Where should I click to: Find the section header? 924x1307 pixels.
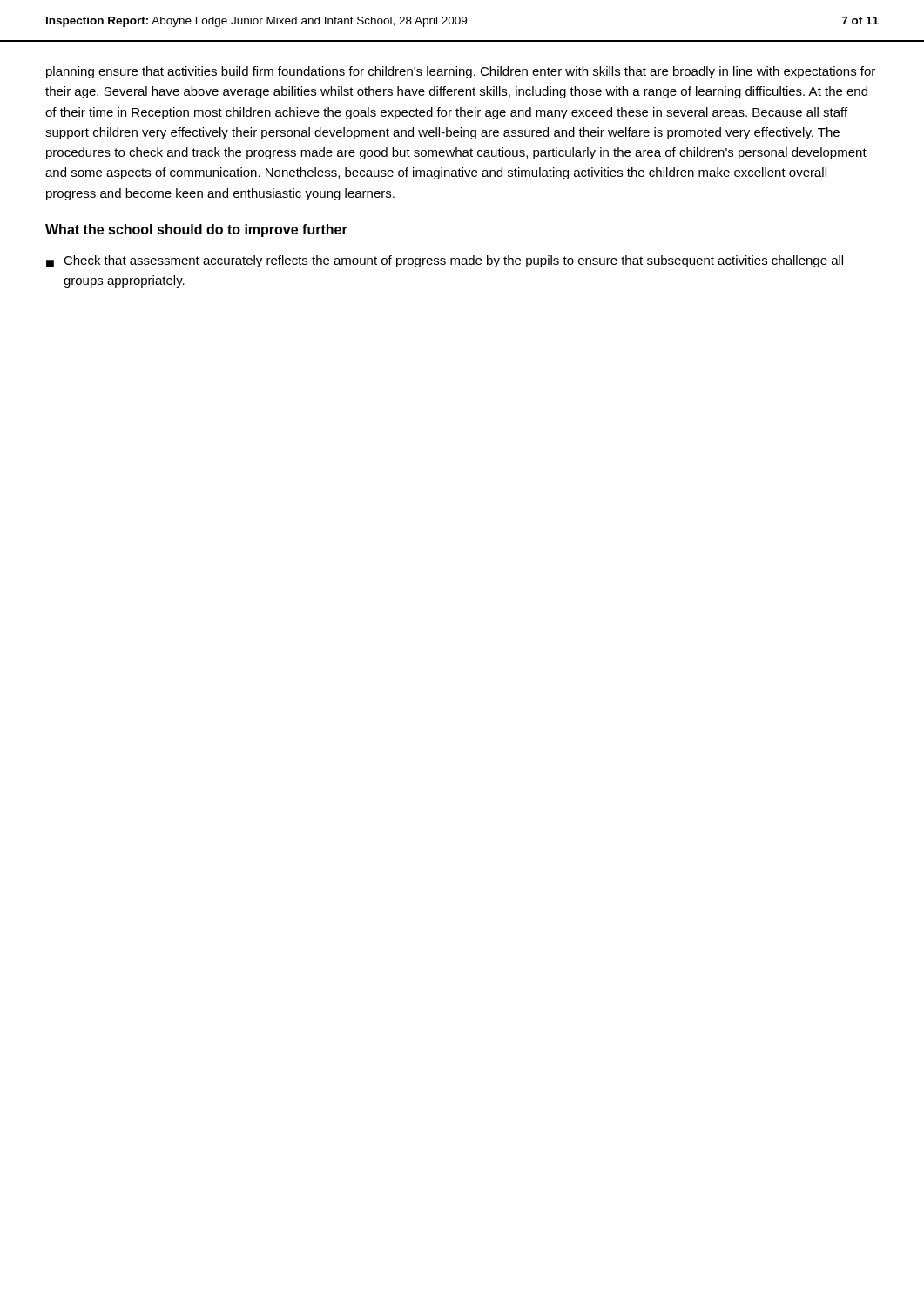pyautogui.click(x=196, y=229)
